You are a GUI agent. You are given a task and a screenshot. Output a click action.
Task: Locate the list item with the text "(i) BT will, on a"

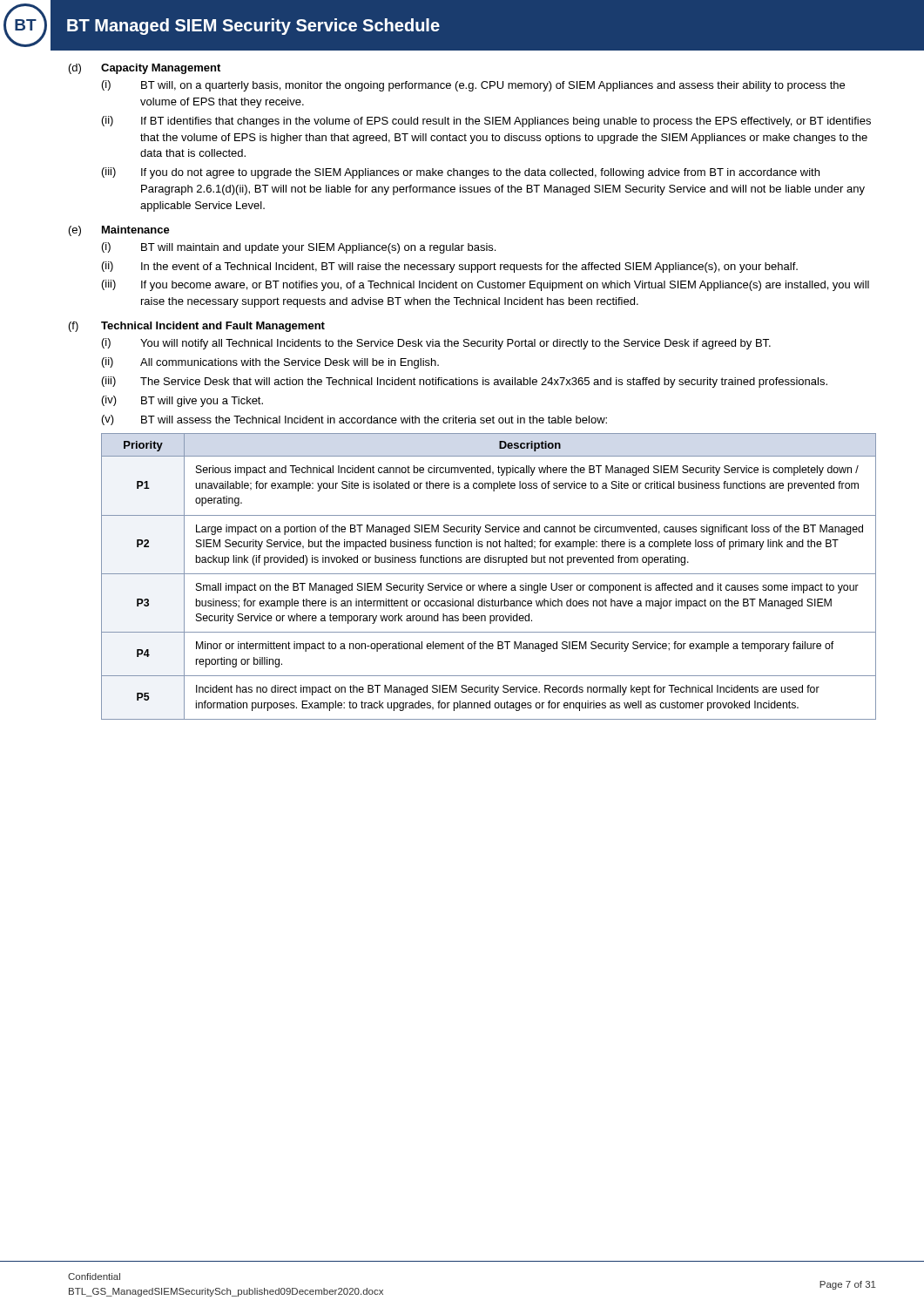489,94
